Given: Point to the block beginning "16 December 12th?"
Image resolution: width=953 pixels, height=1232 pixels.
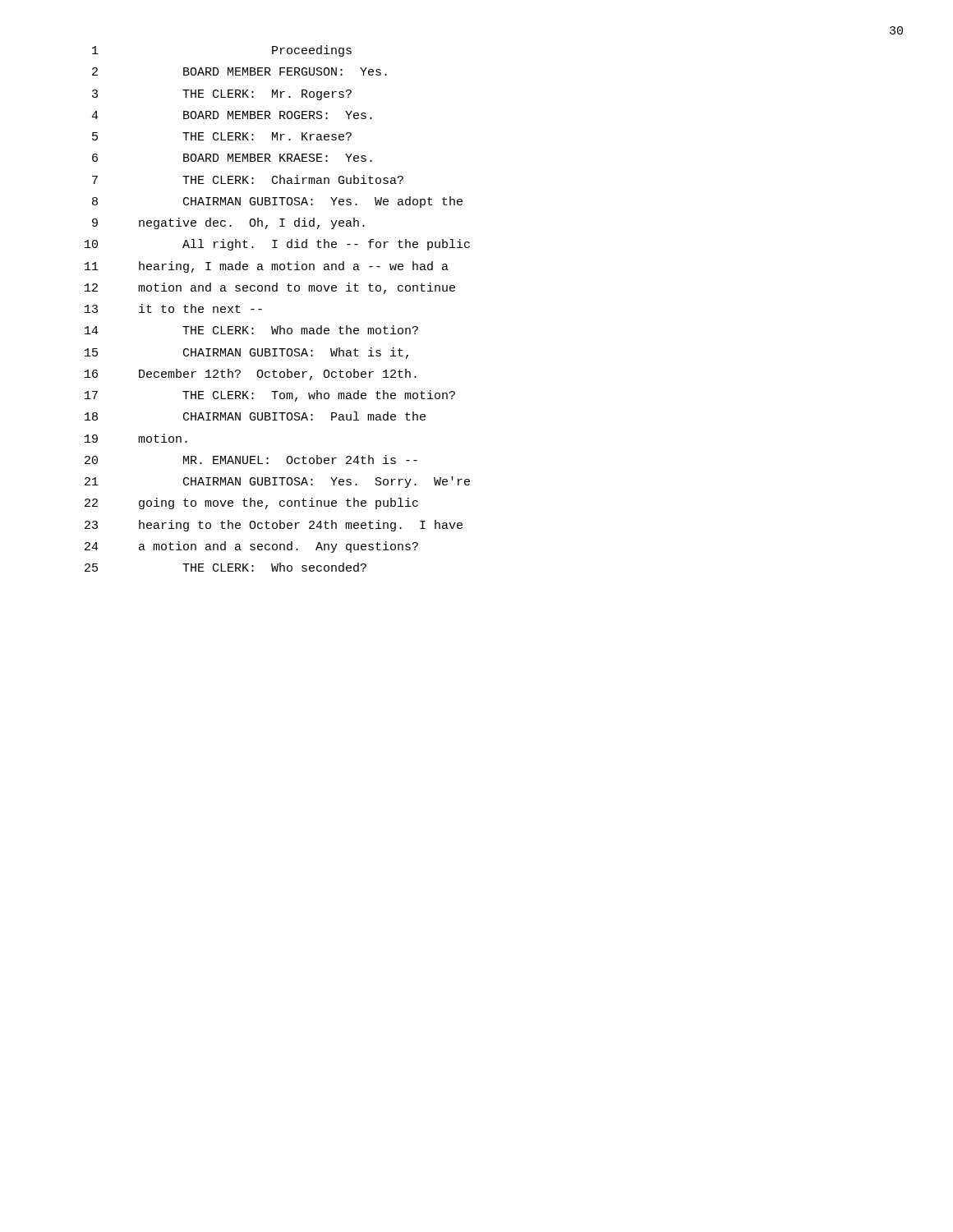Looking at the screenshot, I should pyautogui.click(x=242, y=375).
